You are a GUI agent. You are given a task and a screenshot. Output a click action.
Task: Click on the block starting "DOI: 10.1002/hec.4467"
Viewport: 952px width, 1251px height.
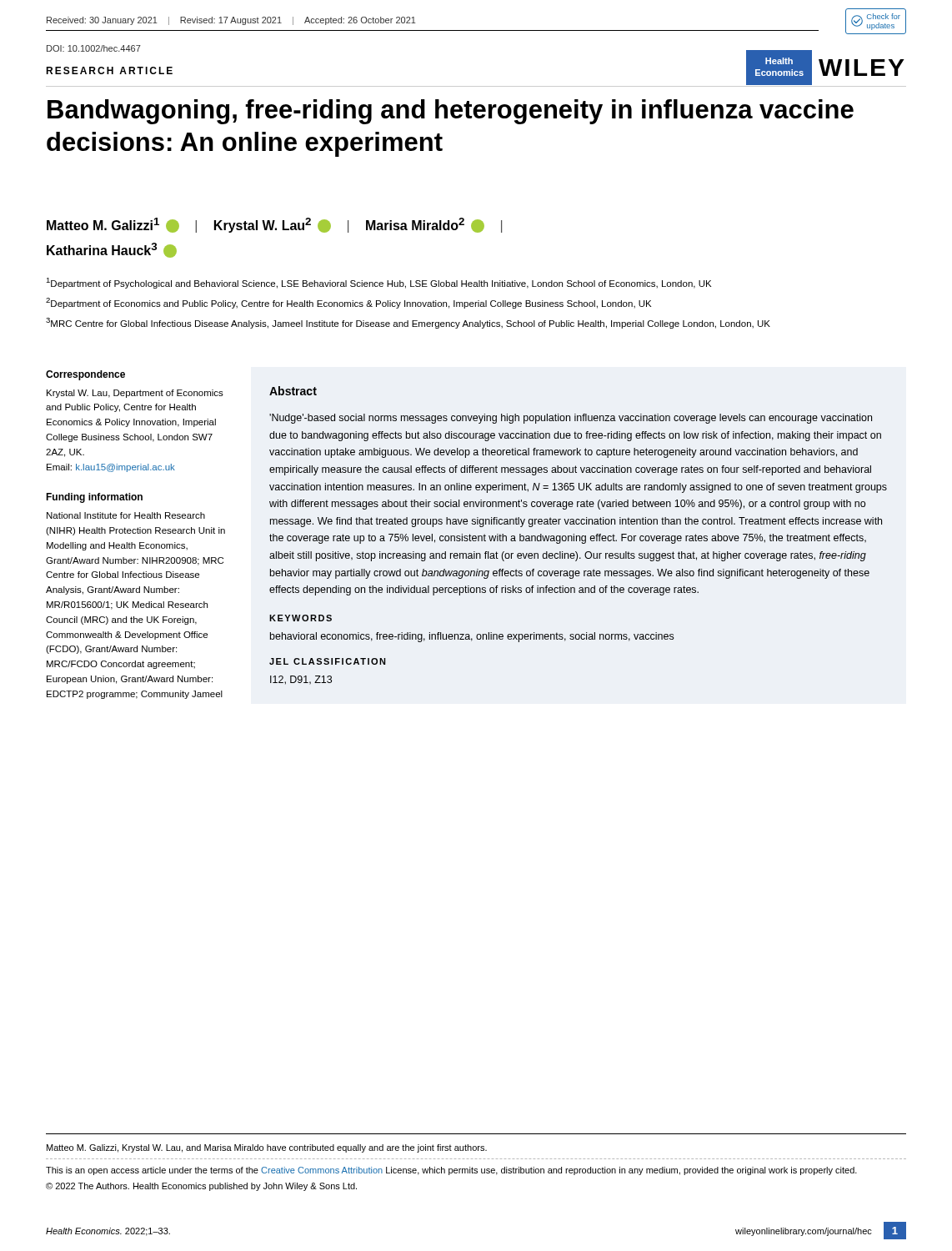point(93,48)
